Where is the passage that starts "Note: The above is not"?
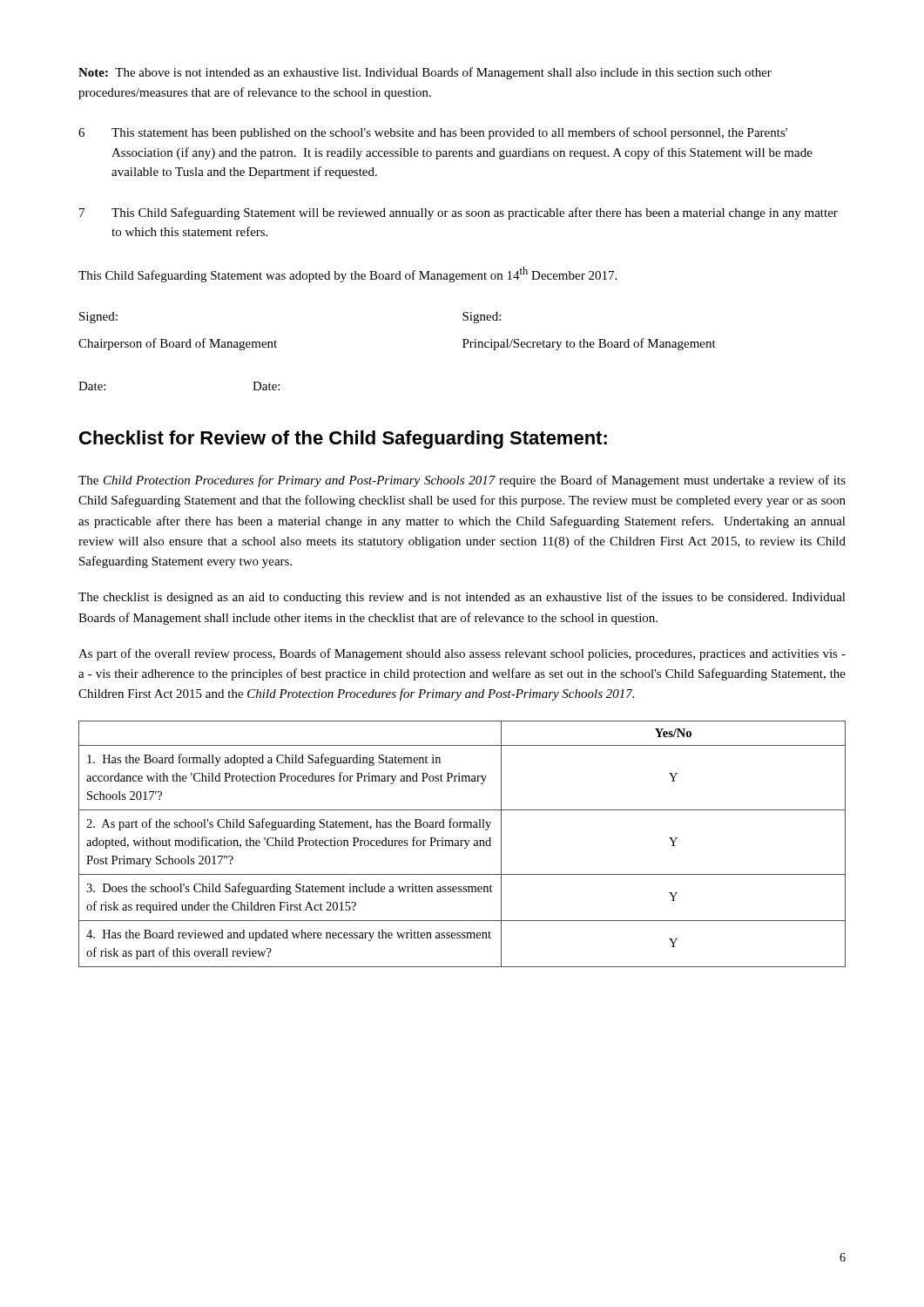This screenshot has width=924, height=1307. (425, 82)
